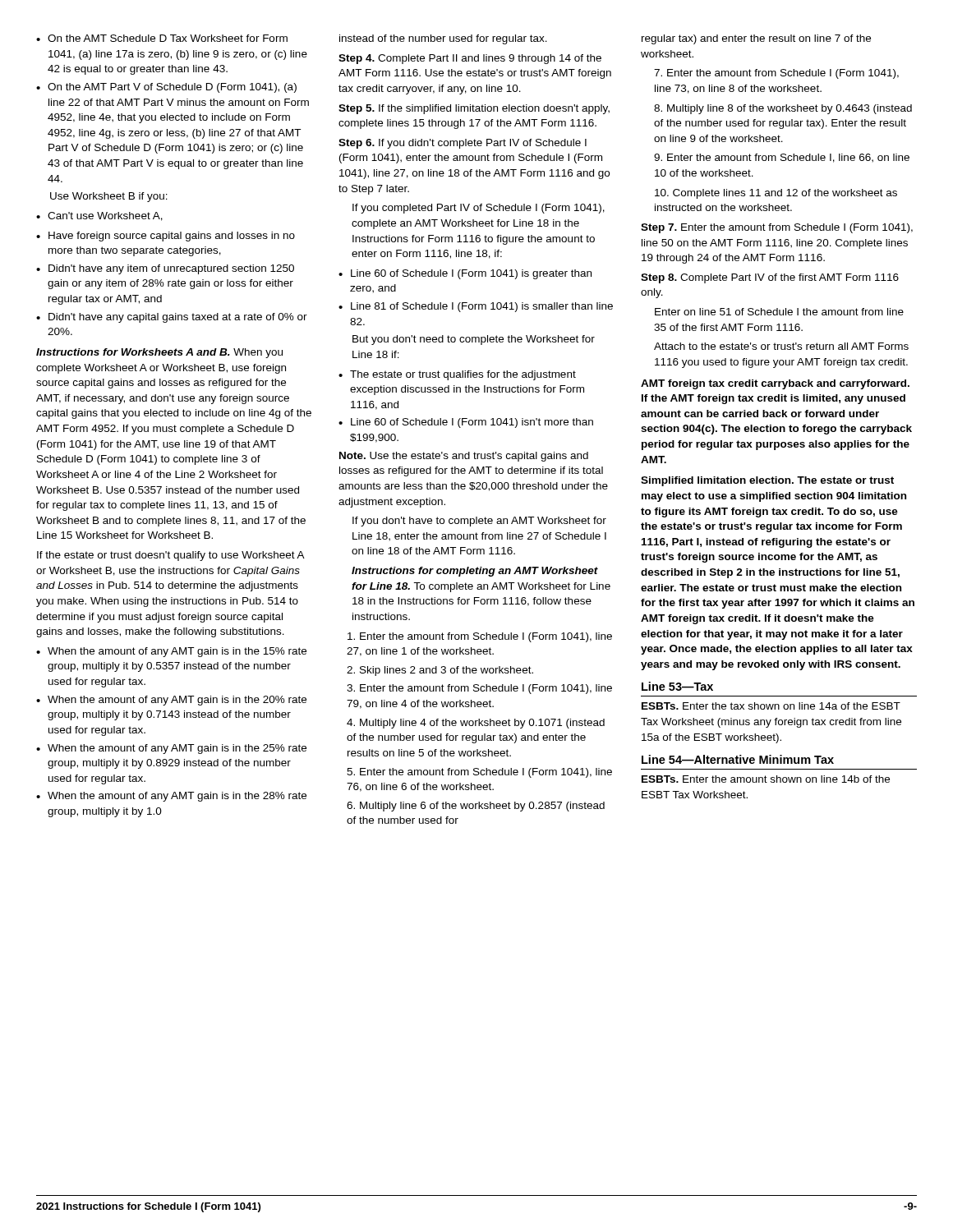
Task: Select the passage starting "Step 6. If you didn't complete Part IV"
Action: click(x=476, y=166)
